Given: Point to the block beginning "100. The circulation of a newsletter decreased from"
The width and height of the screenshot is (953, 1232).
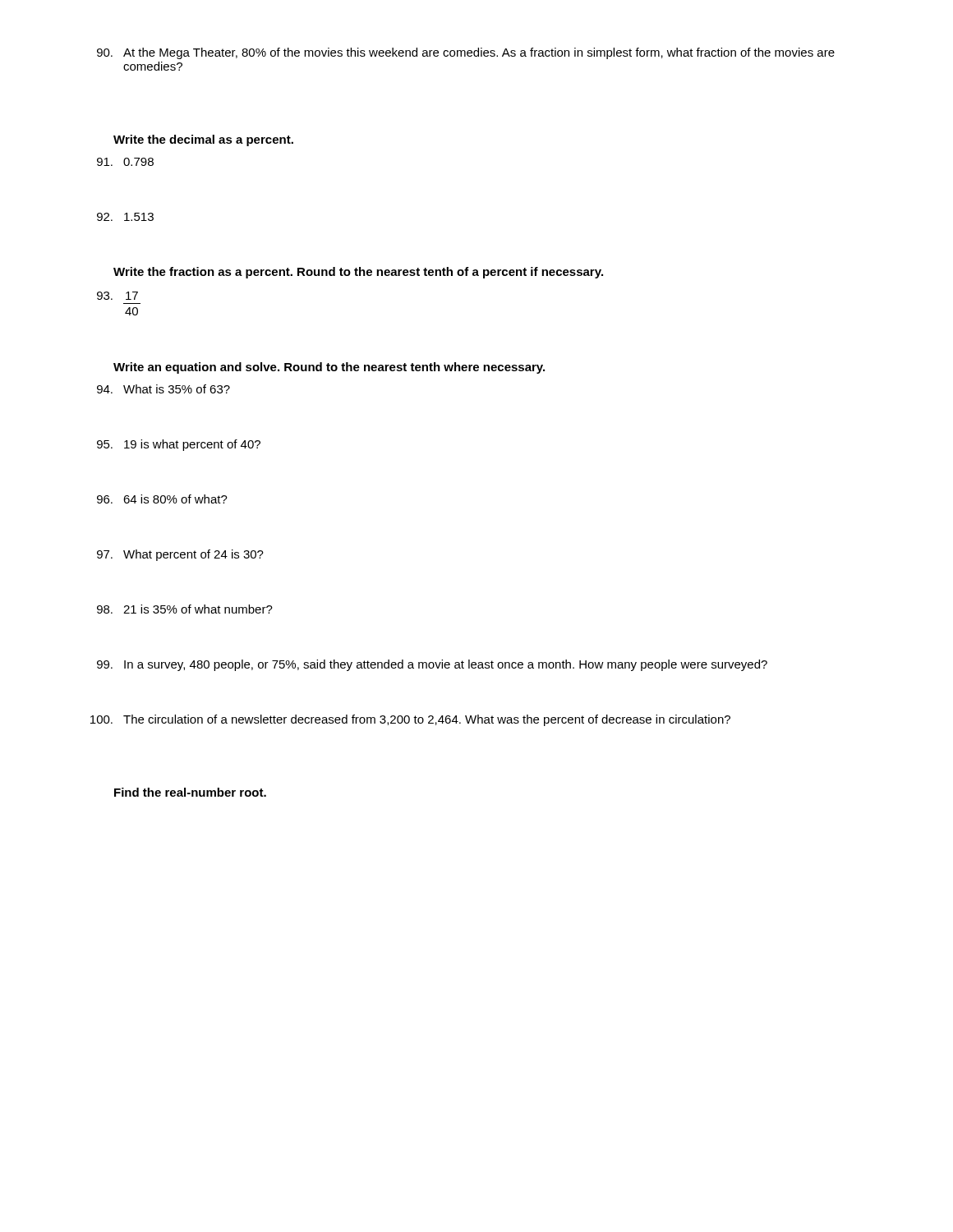Looking at the screenshot, I should (476, 719).
